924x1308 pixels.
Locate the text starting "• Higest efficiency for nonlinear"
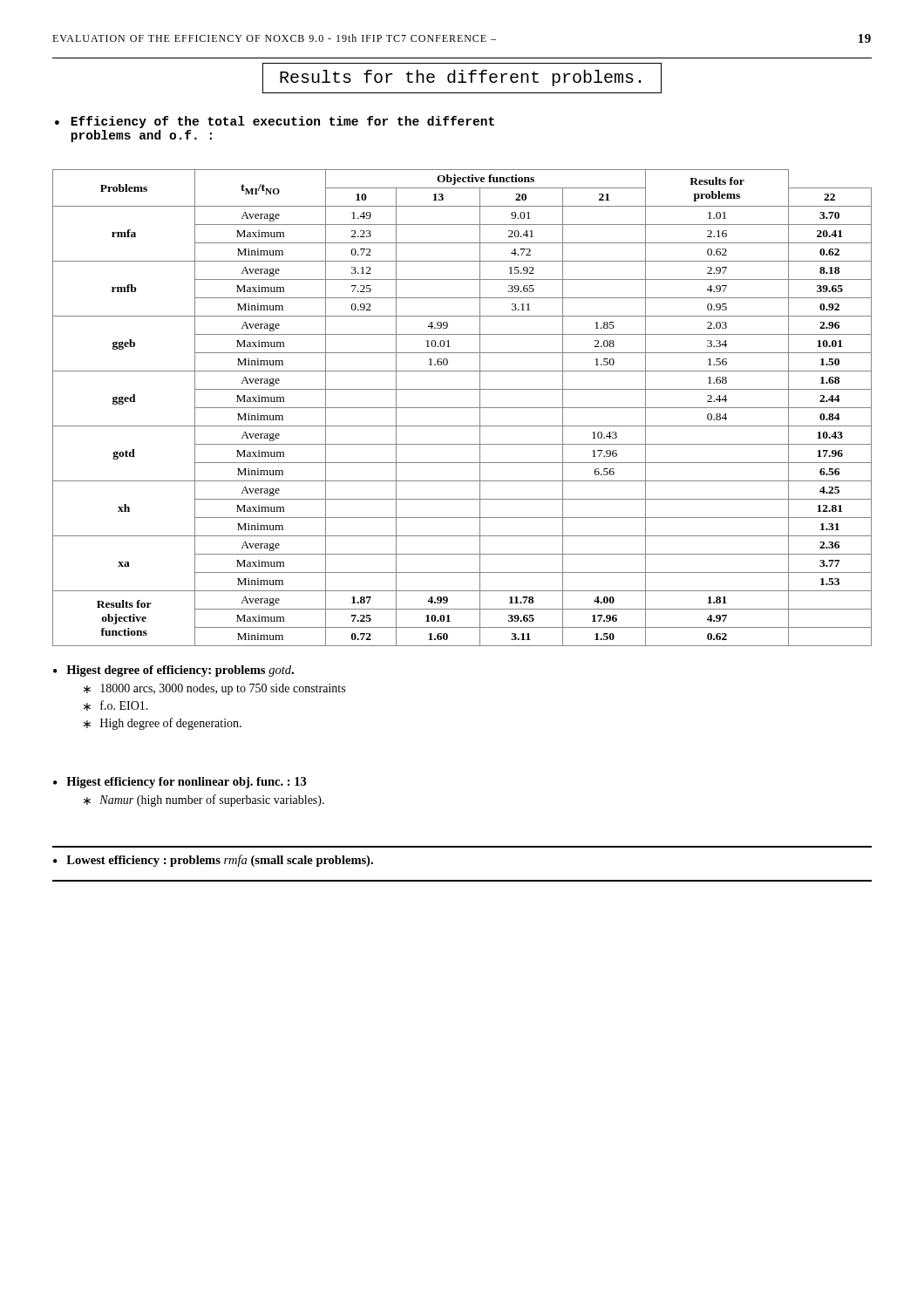180,783
